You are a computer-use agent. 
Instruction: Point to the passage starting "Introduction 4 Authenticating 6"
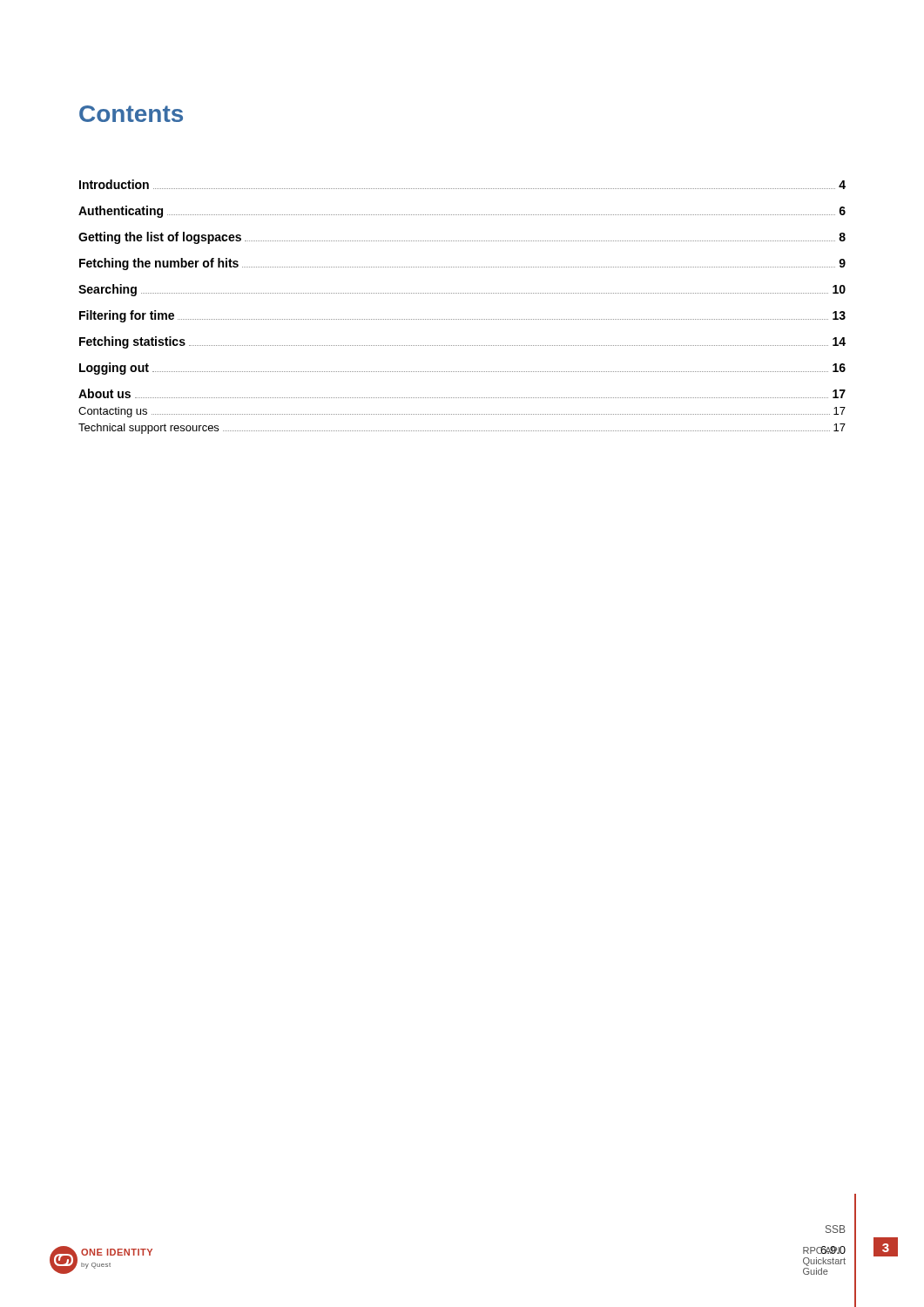click(x=115, y=184)
